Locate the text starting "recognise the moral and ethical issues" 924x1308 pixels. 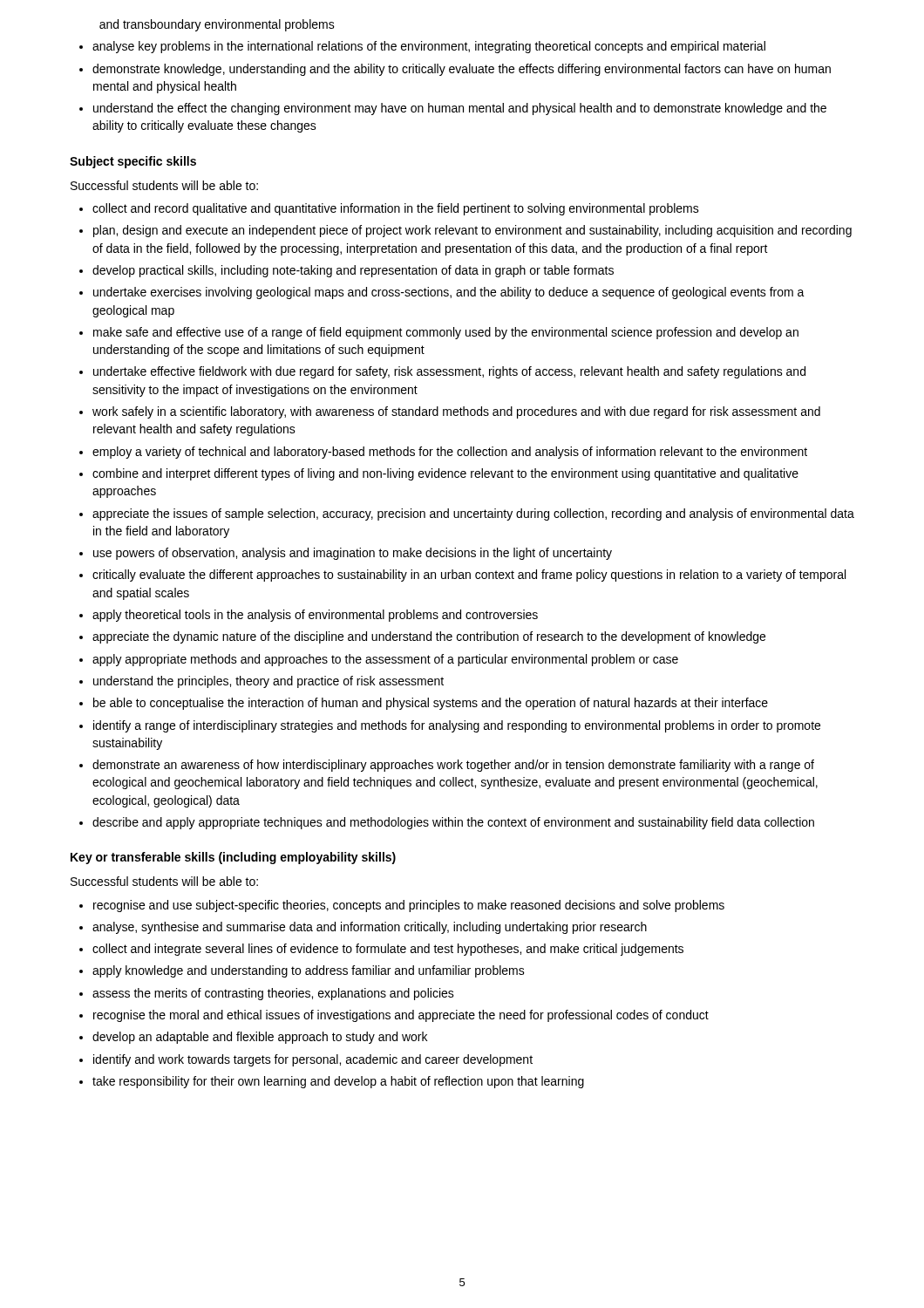400,1015
